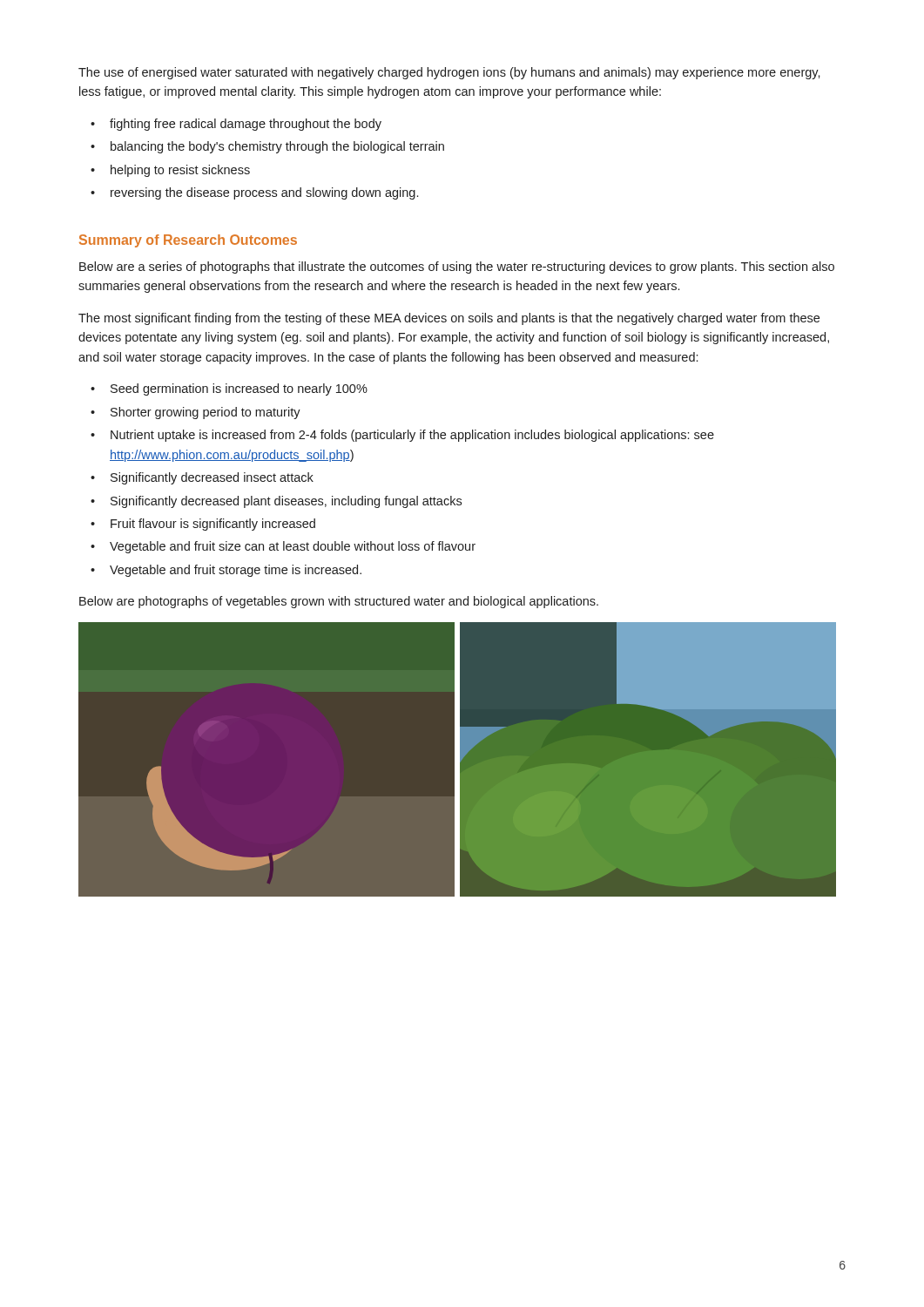
Task: Click on the section header with the text "Summary of Research Outcomes"
Action: pos(188,240)
